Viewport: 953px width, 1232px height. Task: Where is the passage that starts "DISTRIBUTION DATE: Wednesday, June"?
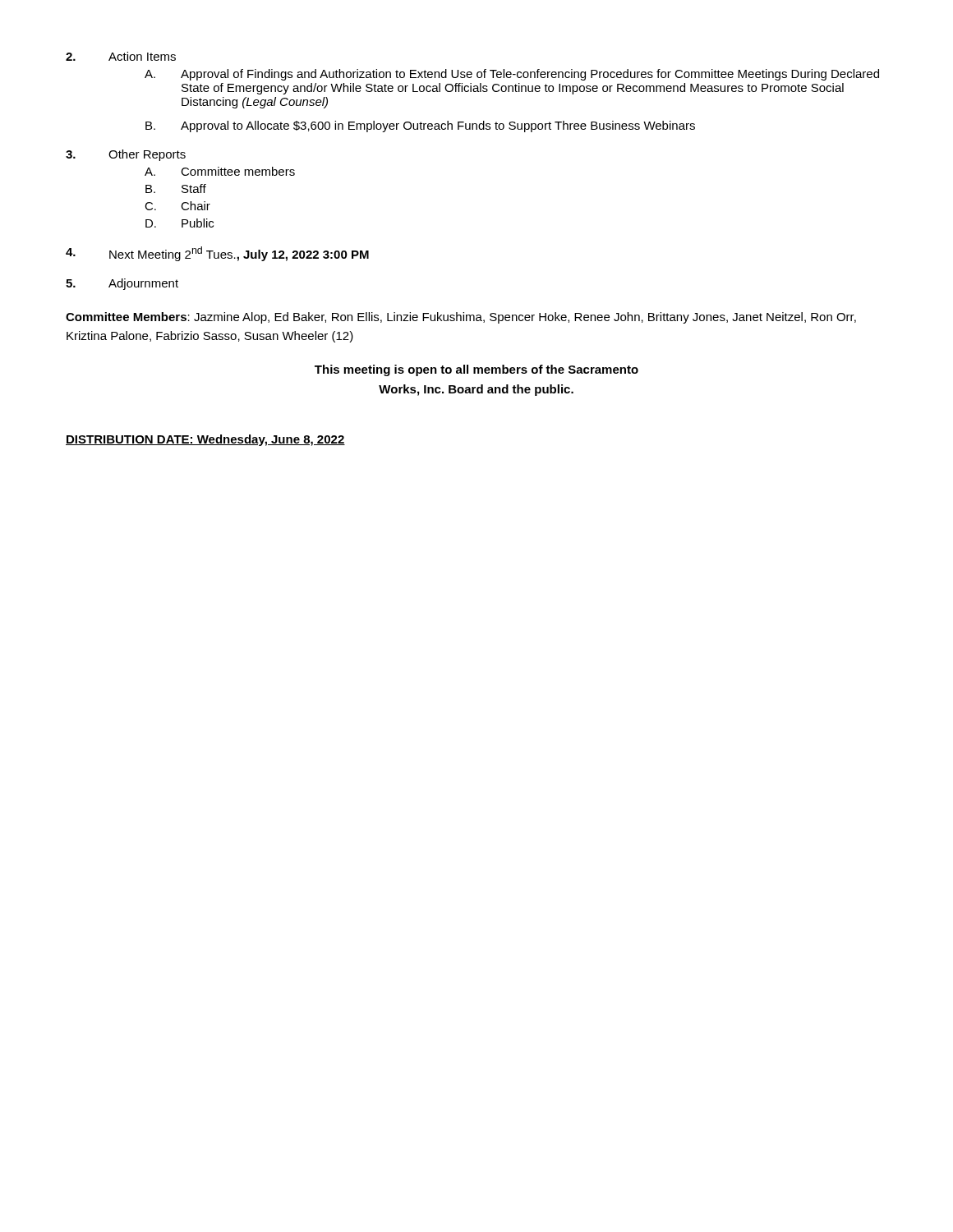pos(205,439)
